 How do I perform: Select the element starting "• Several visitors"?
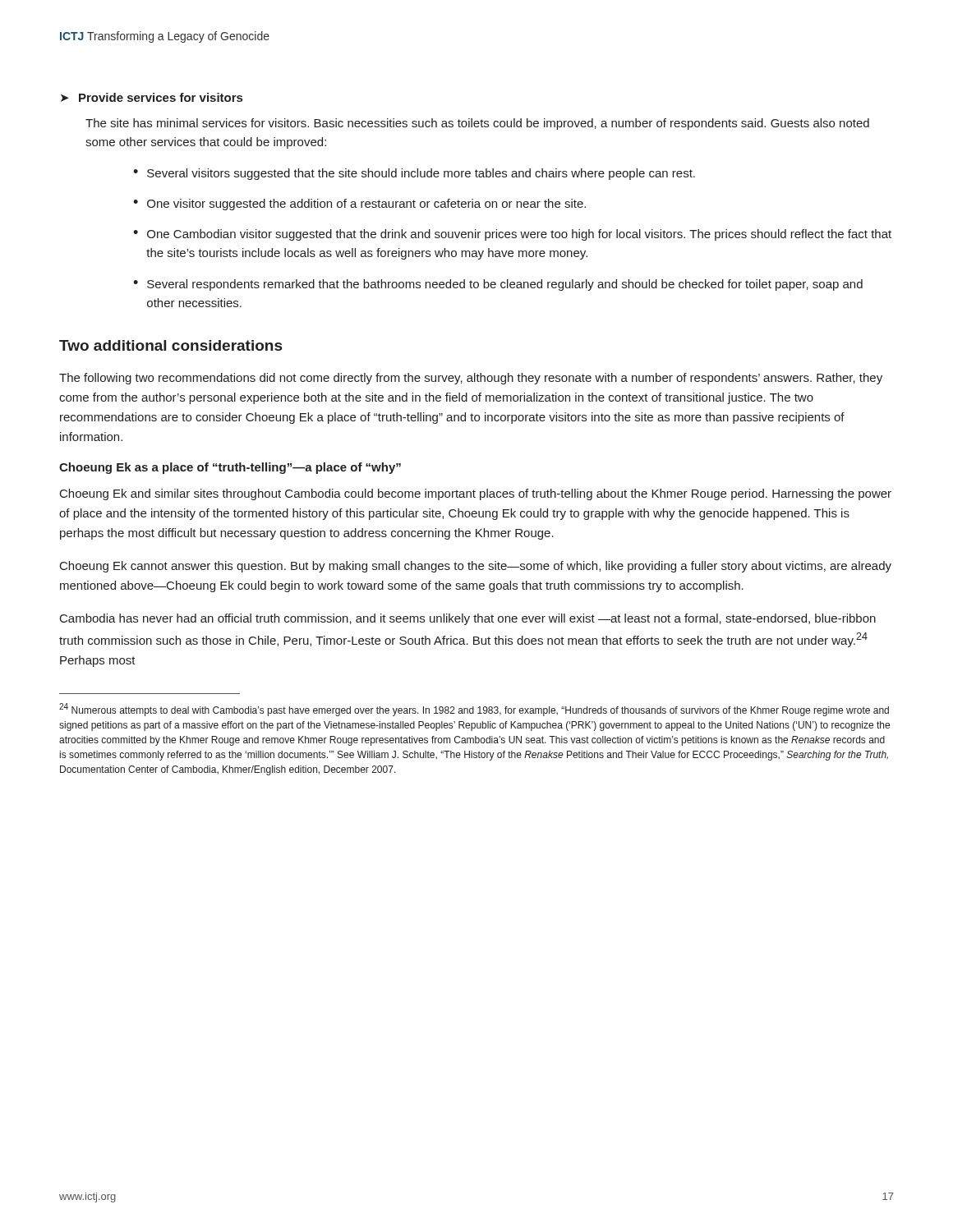[415, 173]
